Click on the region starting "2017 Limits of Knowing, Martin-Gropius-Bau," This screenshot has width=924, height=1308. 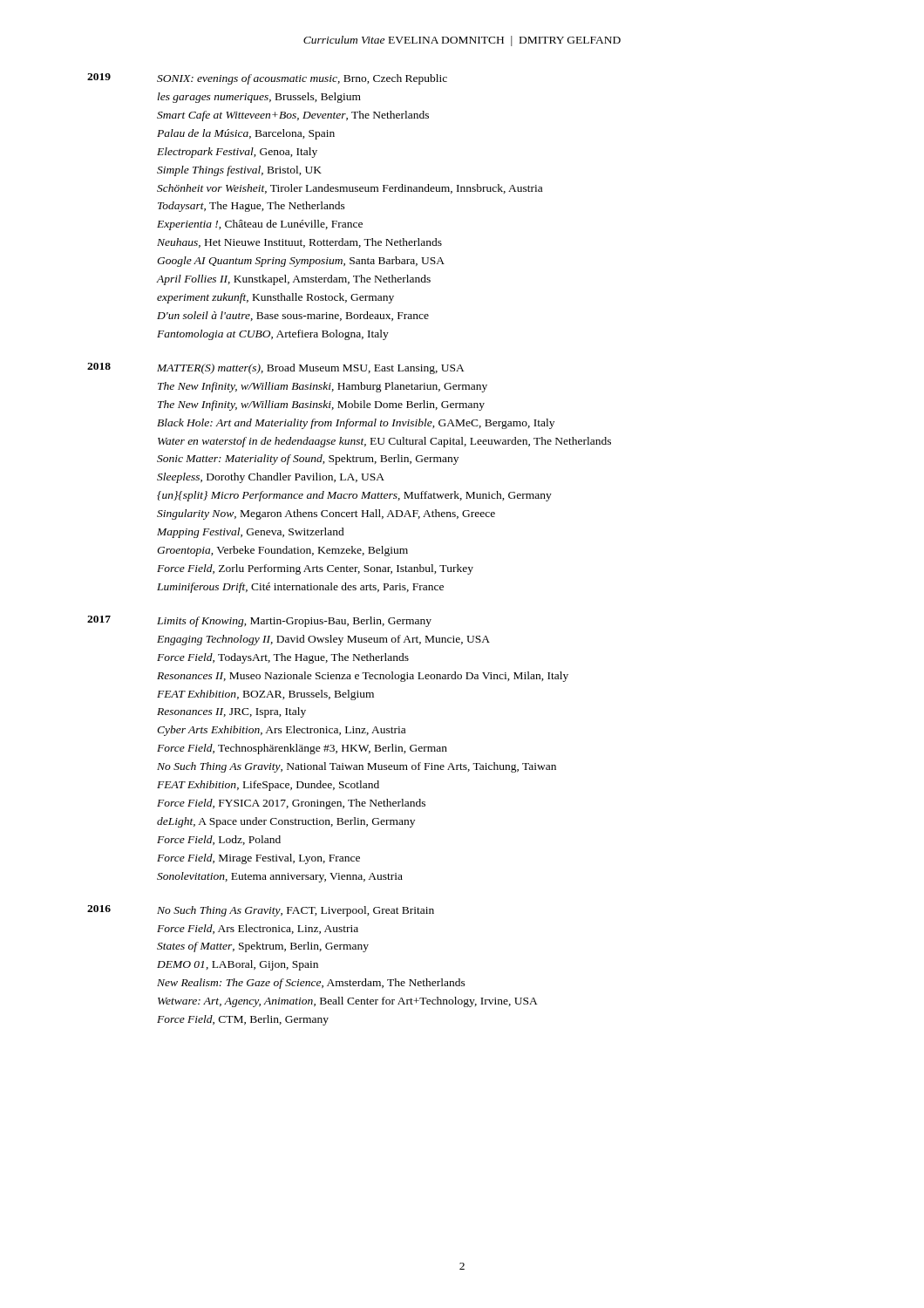point(259,621)
